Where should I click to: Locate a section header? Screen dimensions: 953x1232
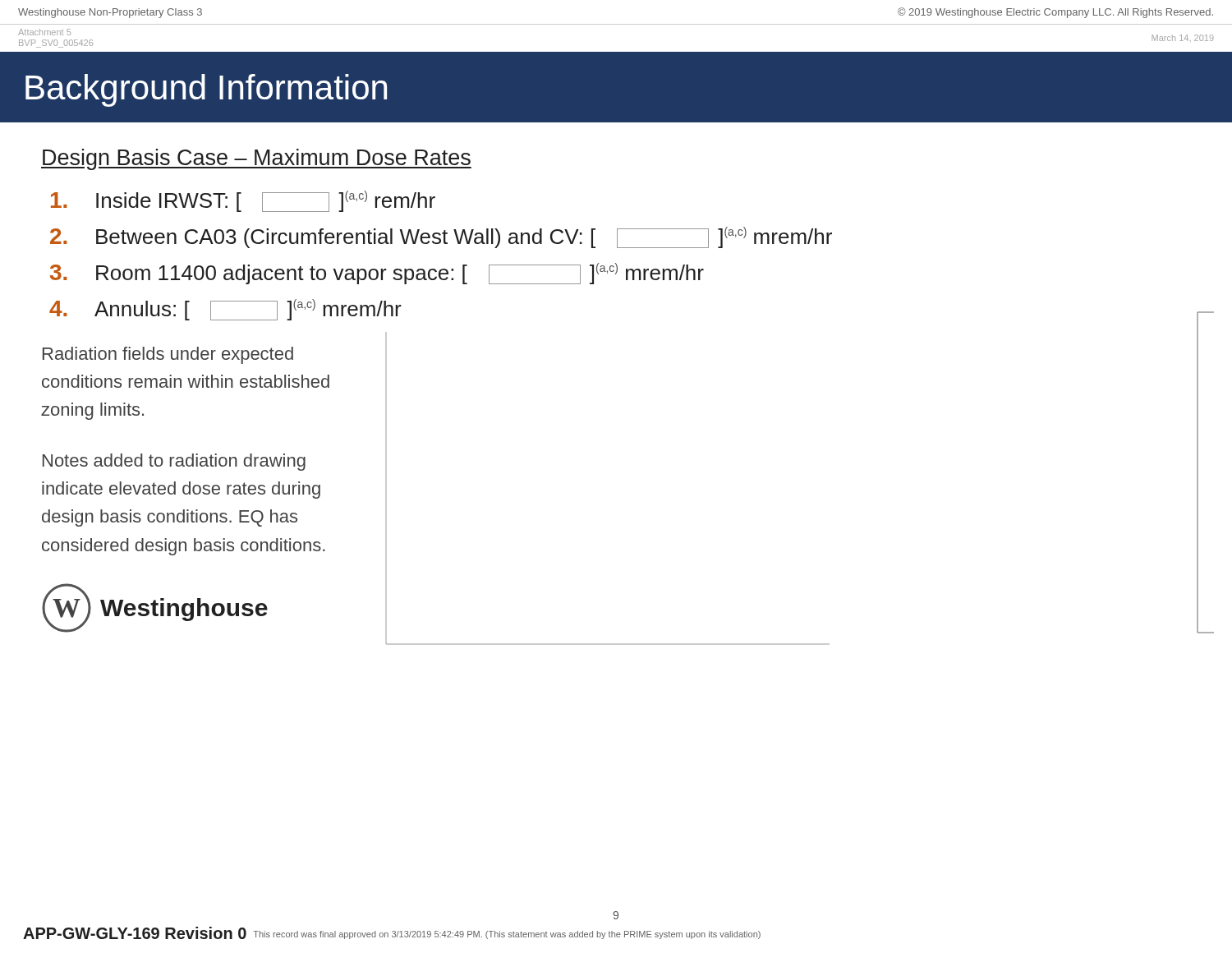256,158
